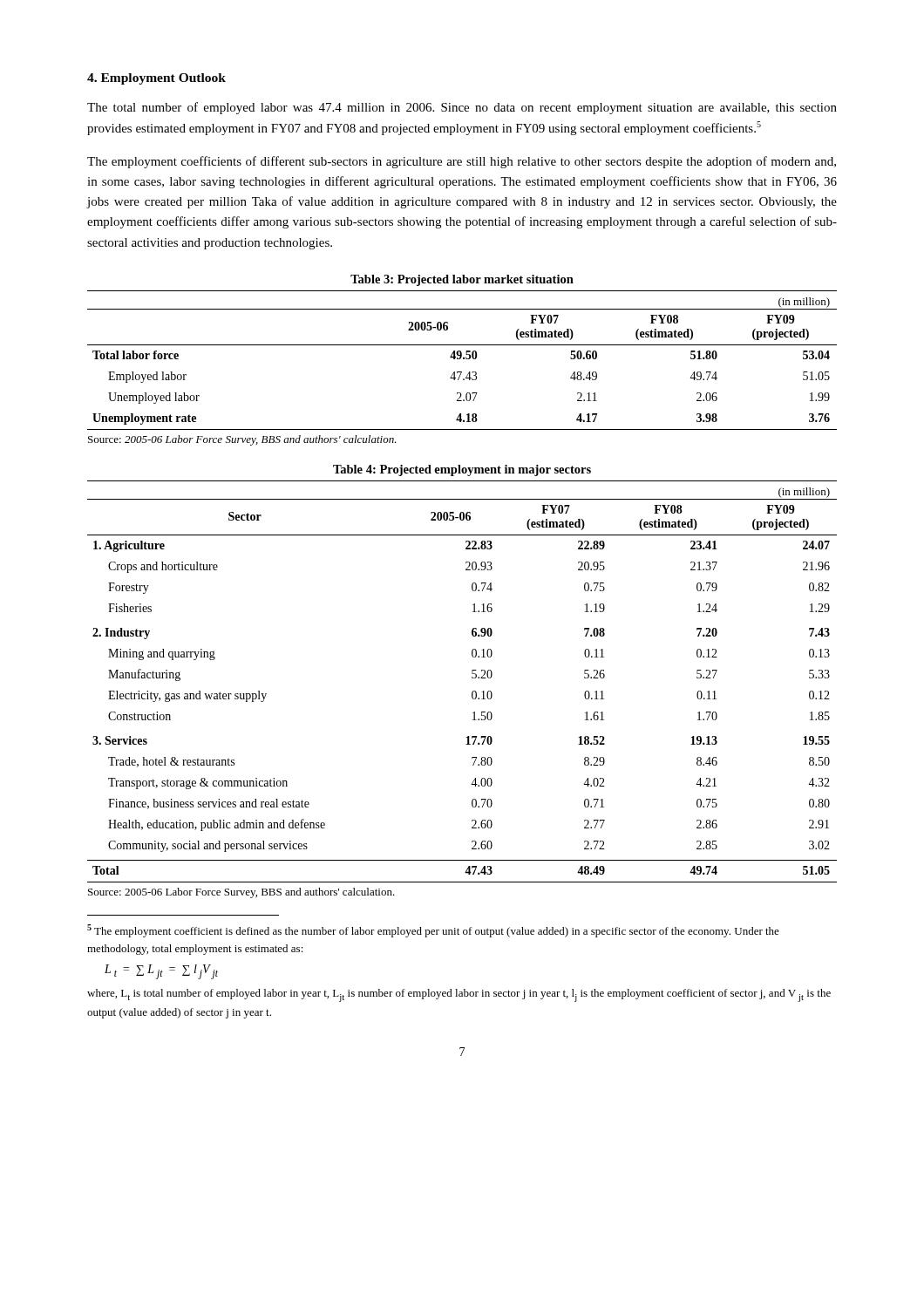The image size is (924, 1308).
Task: Locate the section header containing "4. Employment Outlook"
Action: tap(156, 77)
